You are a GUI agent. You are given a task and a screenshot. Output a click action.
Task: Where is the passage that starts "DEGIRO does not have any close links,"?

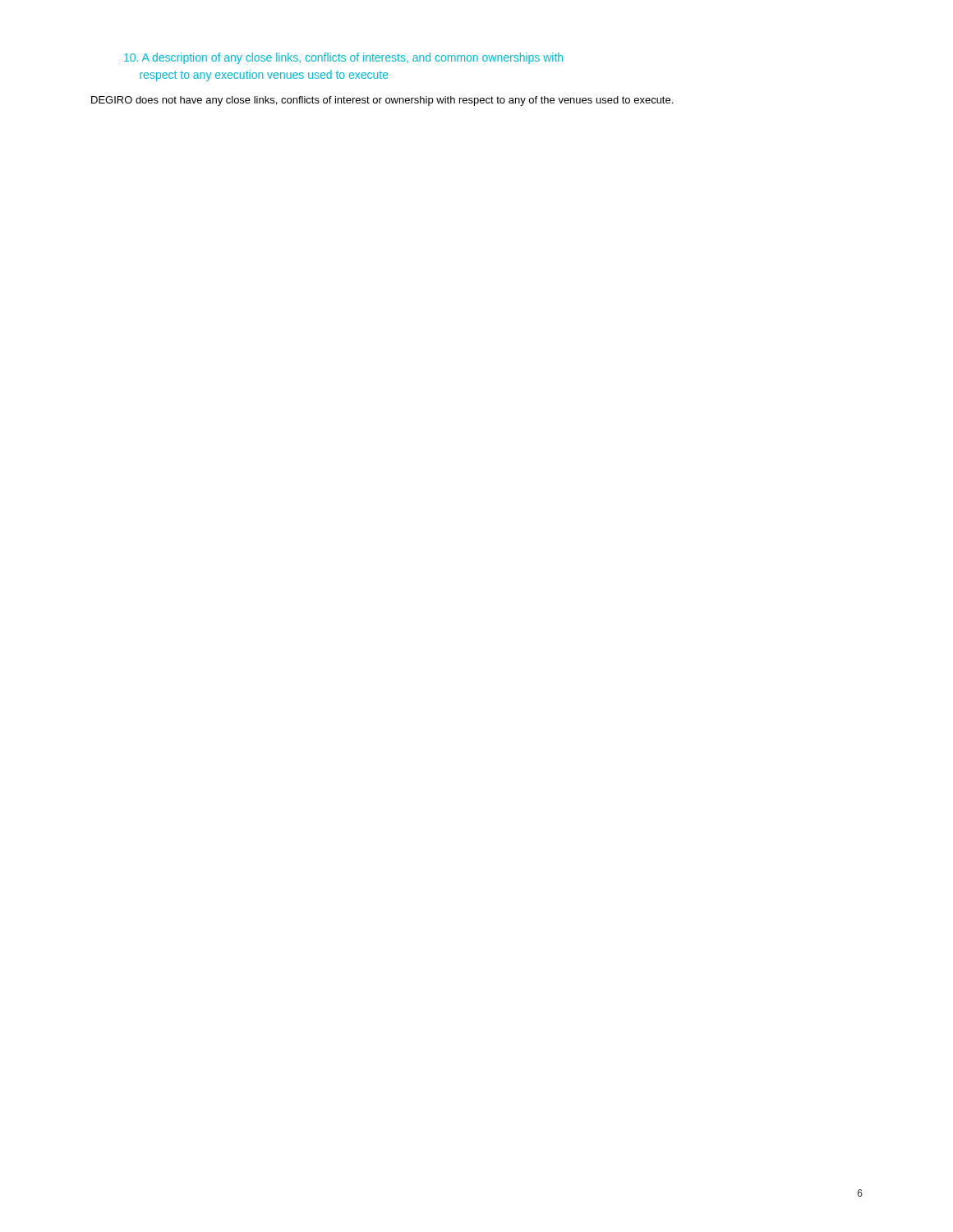pos(382,100)
